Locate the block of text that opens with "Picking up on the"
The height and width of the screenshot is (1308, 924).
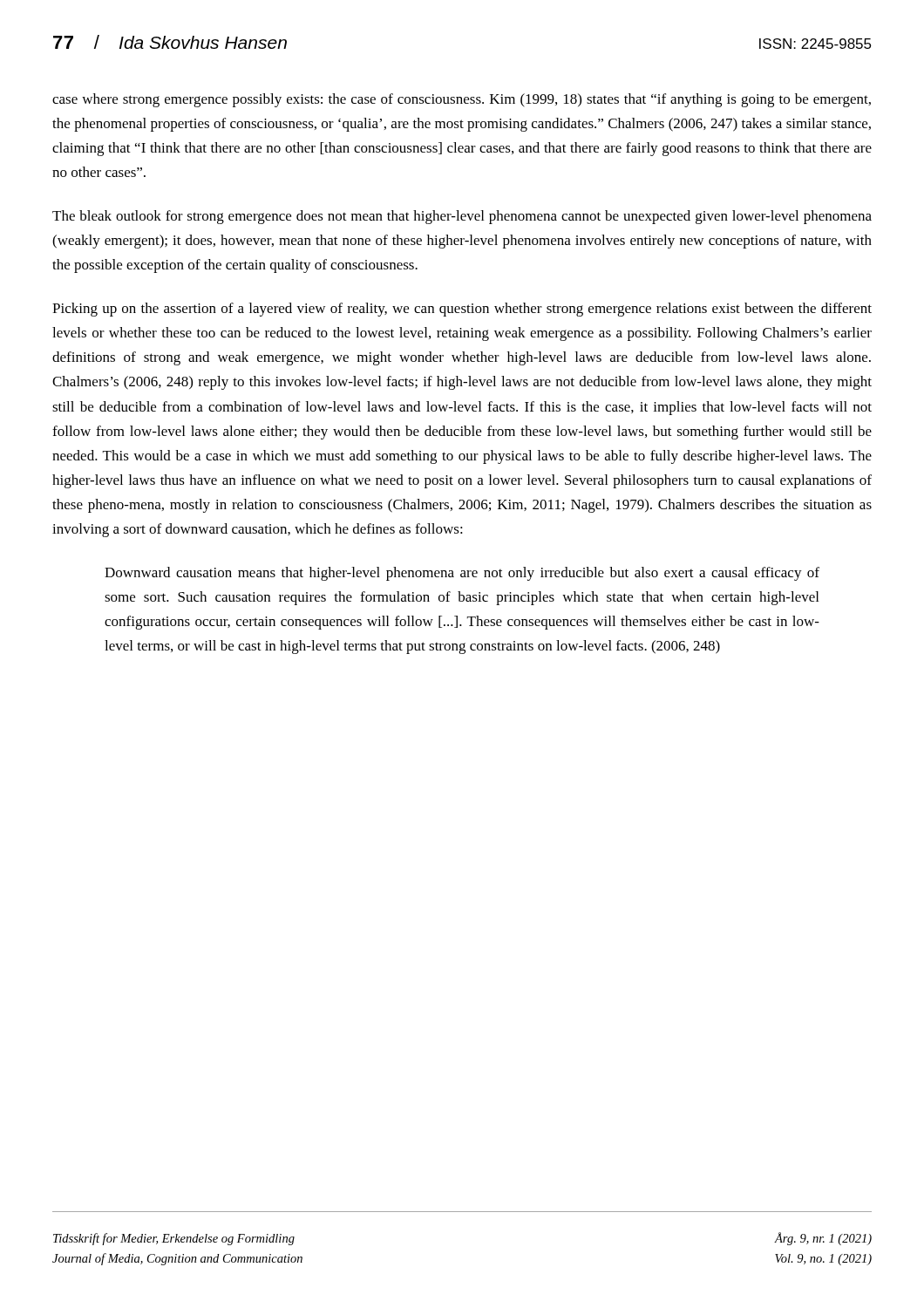click(462, 419)
